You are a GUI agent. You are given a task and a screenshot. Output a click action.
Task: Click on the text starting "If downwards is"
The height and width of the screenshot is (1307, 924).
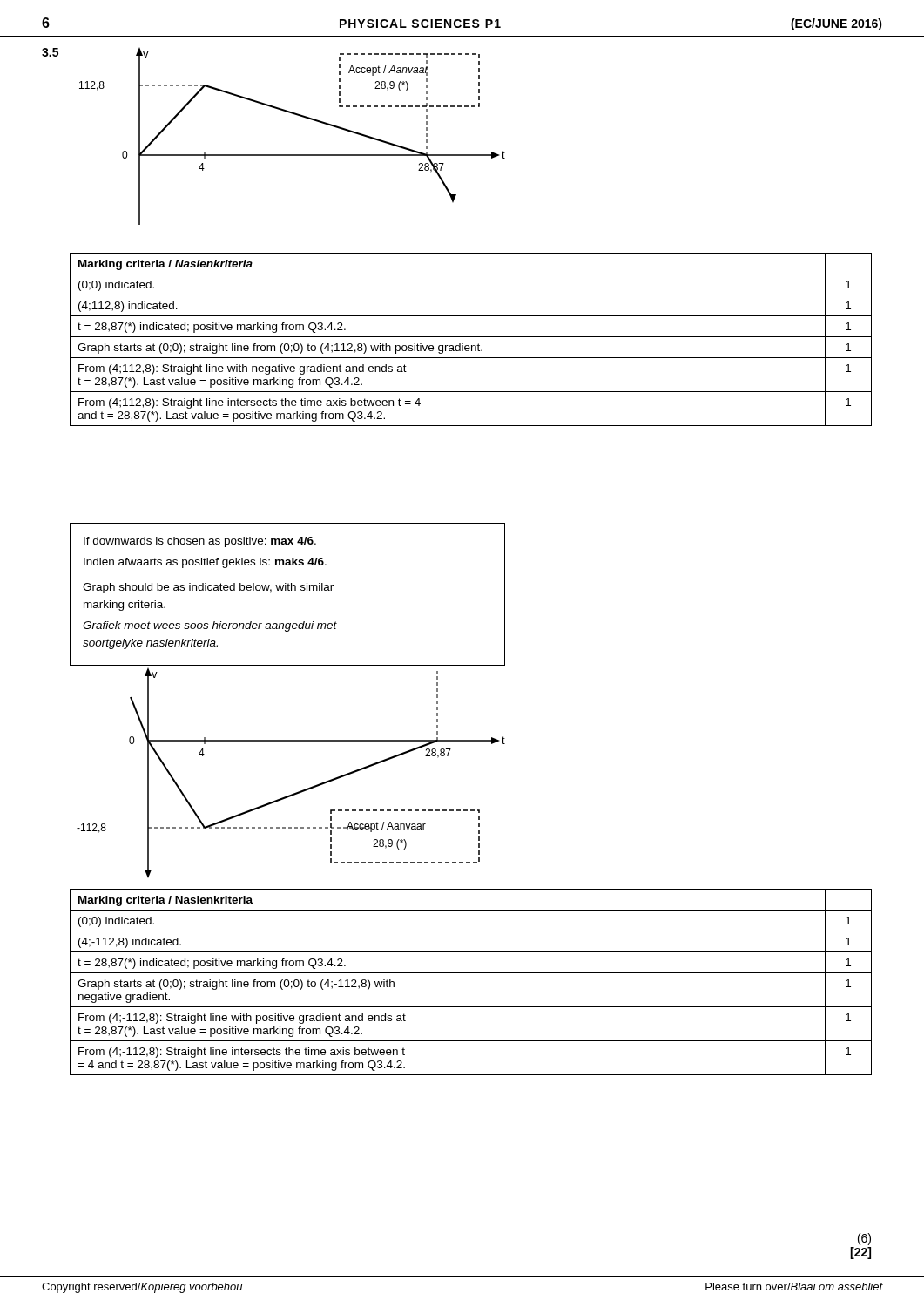coord(287,594)
